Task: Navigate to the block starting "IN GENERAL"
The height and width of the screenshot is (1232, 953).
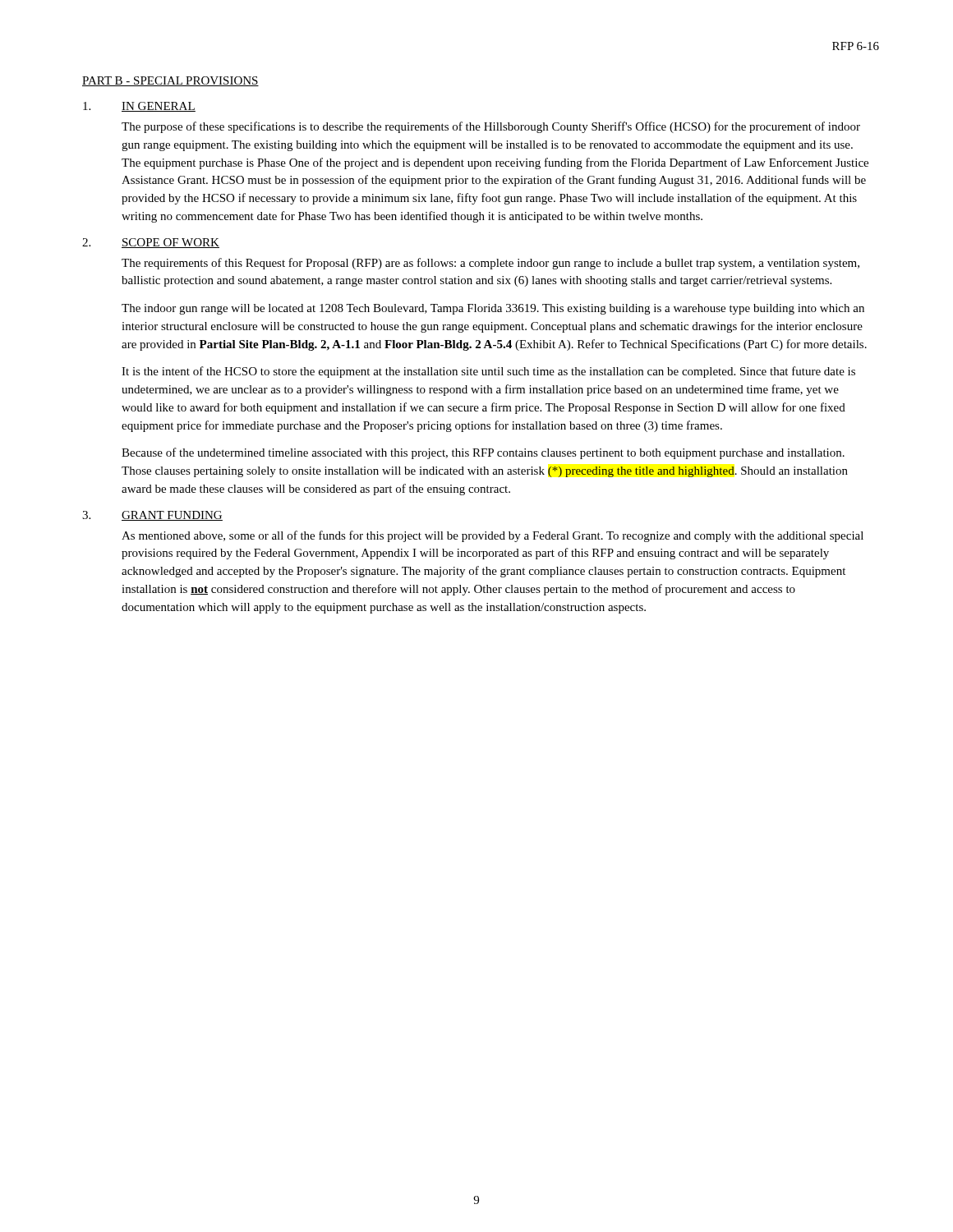Action: 158,106
